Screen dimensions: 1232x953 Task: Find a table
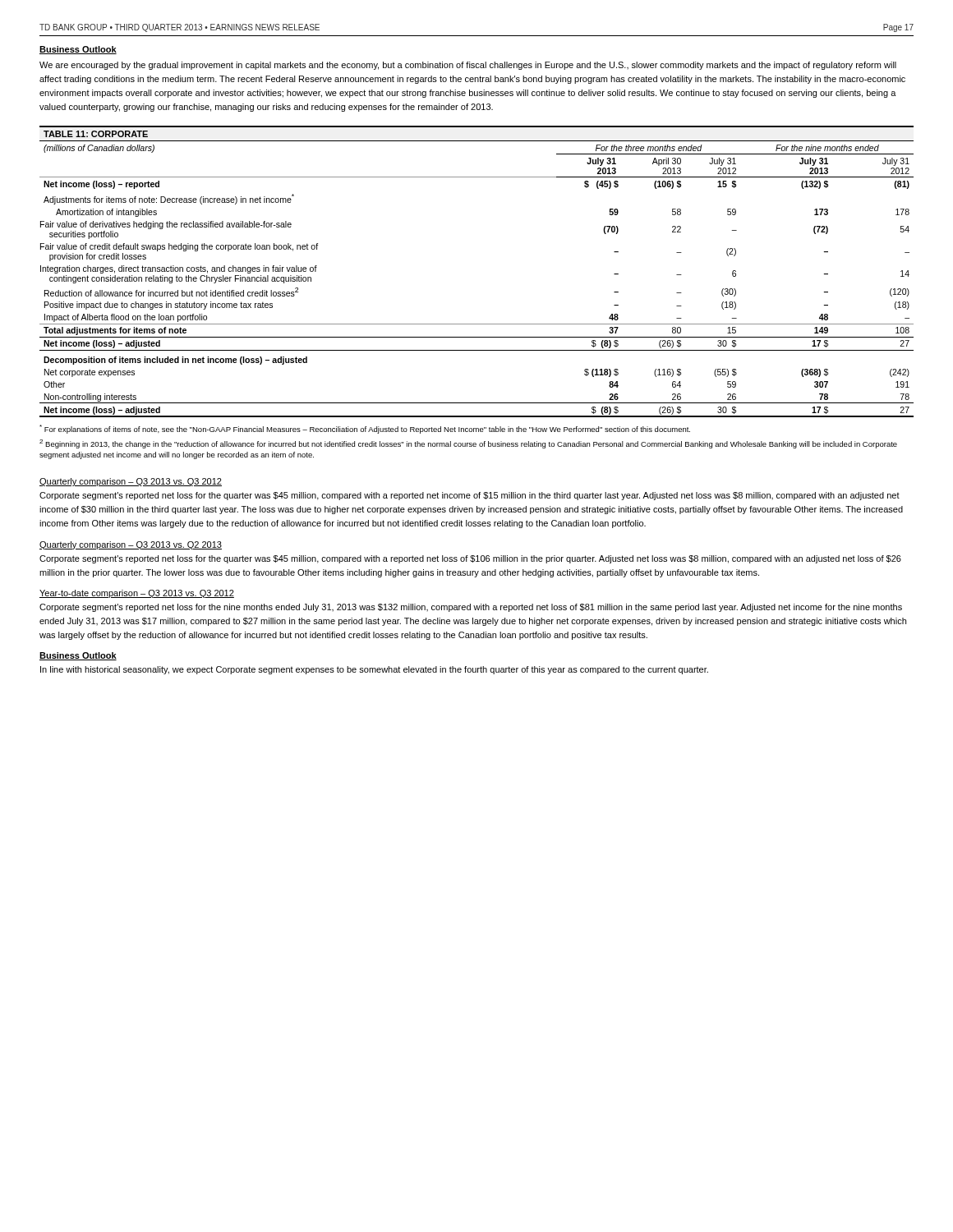(476, 272)
